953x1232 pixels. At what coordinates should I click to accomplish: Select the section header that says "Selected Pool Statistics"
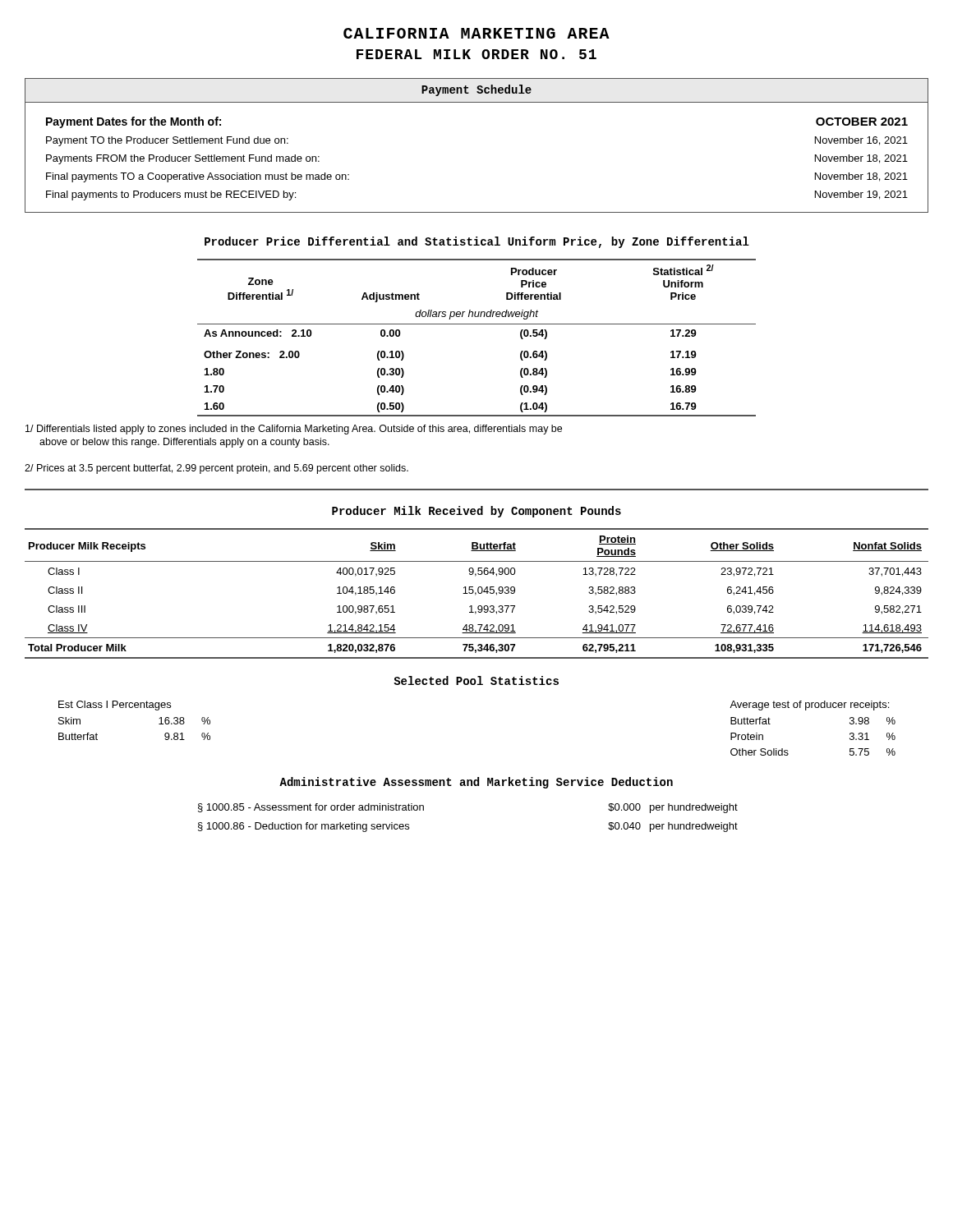tap(476, 682)
